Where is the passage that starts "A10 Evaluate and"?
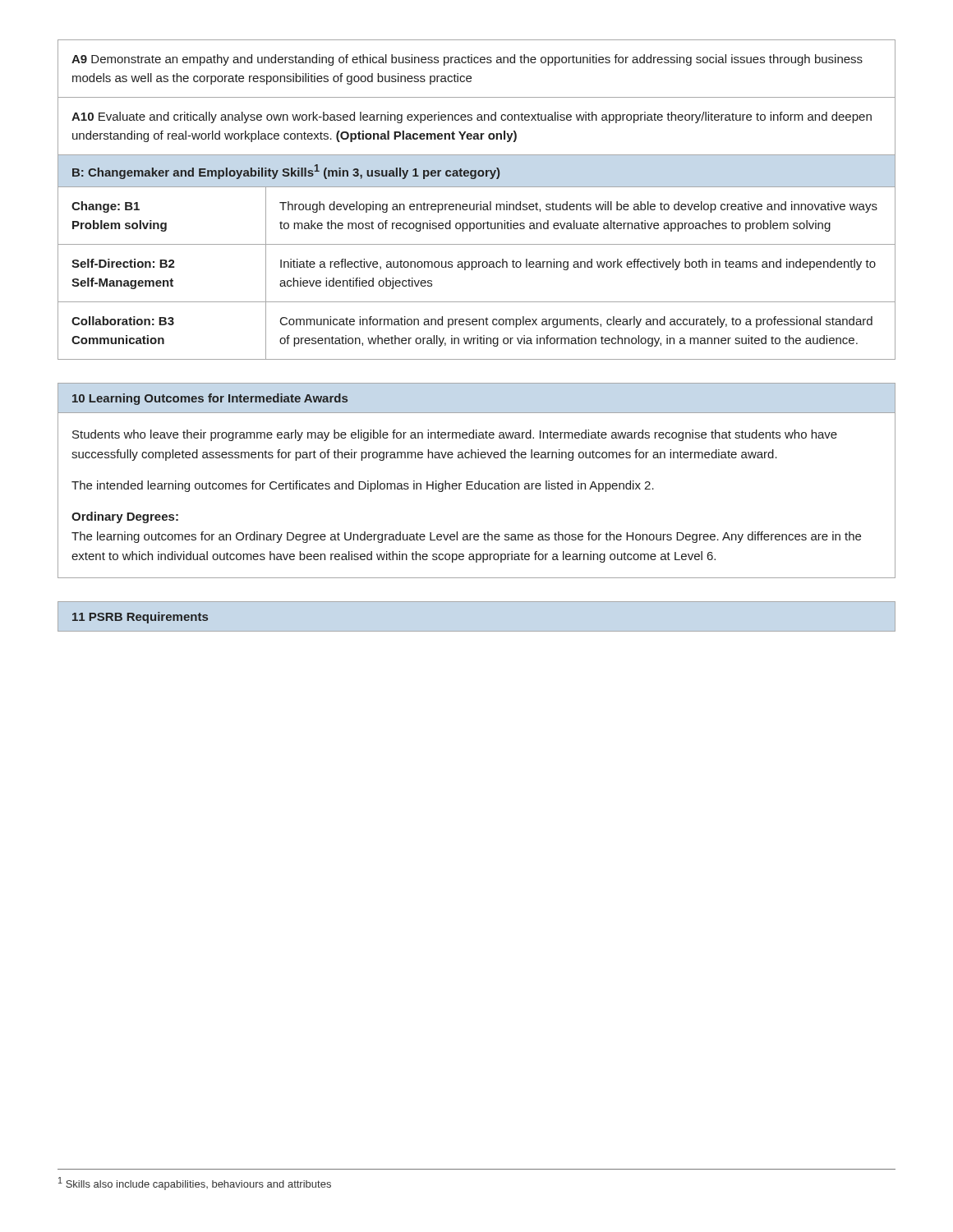 (472, 125)
